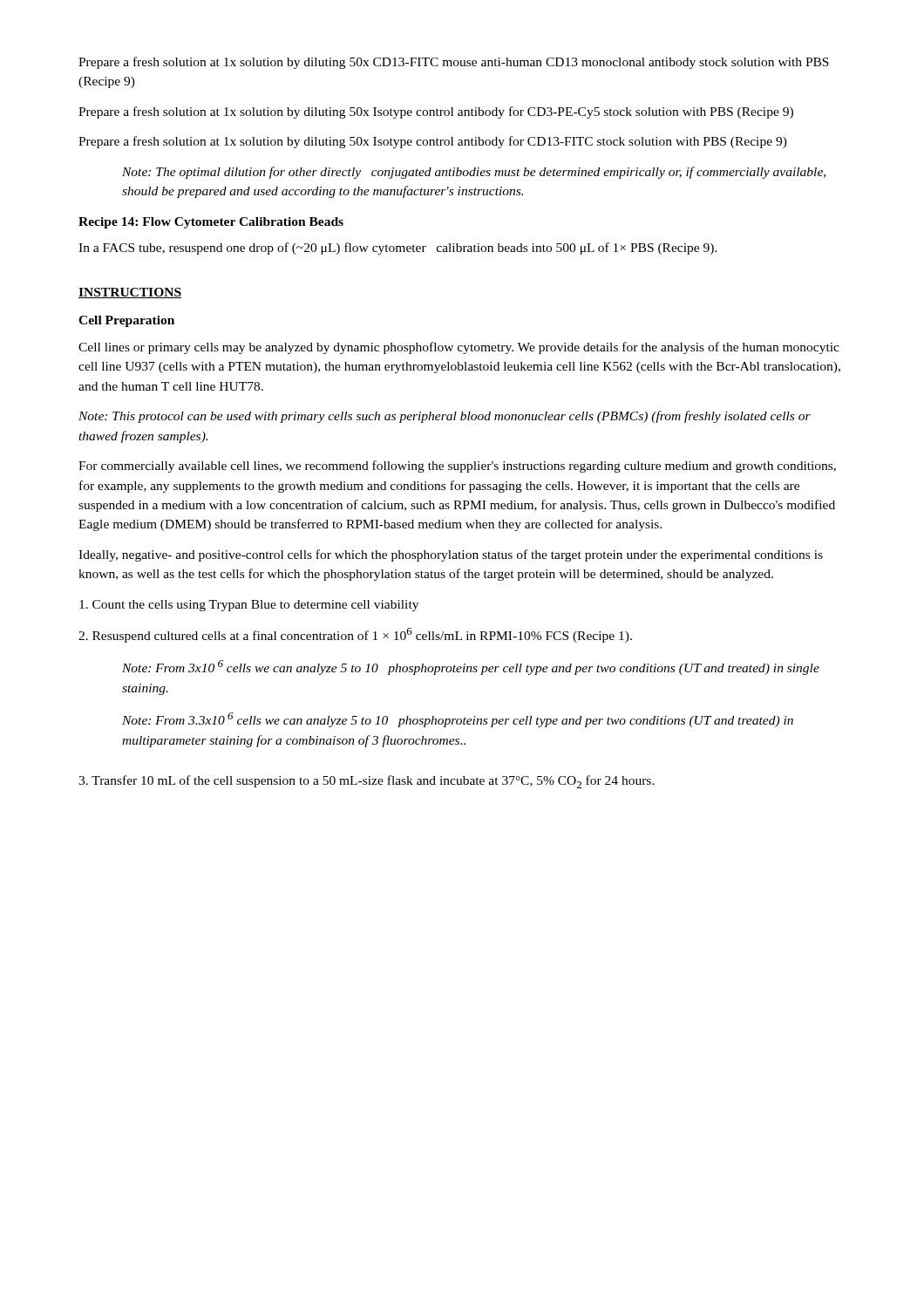This screenshot has width=924, height=1308.
Task: Locate the text block containing "In a FACS tube, resuspend one"
Action: coord(462,248)
